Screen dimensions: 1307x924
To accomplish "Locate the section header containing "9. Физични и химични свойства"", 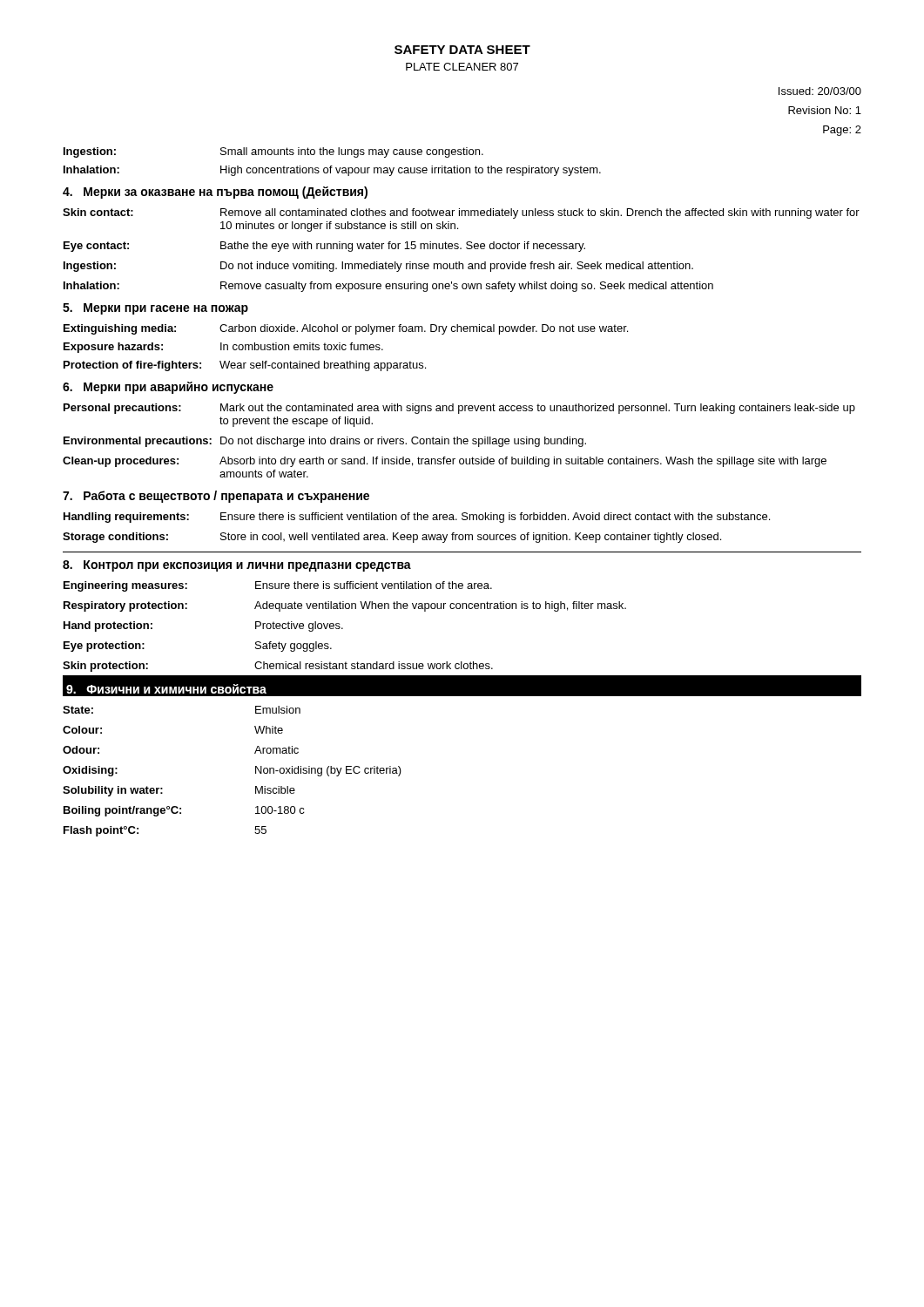I will pyautogui.click(x=166, y=690).
